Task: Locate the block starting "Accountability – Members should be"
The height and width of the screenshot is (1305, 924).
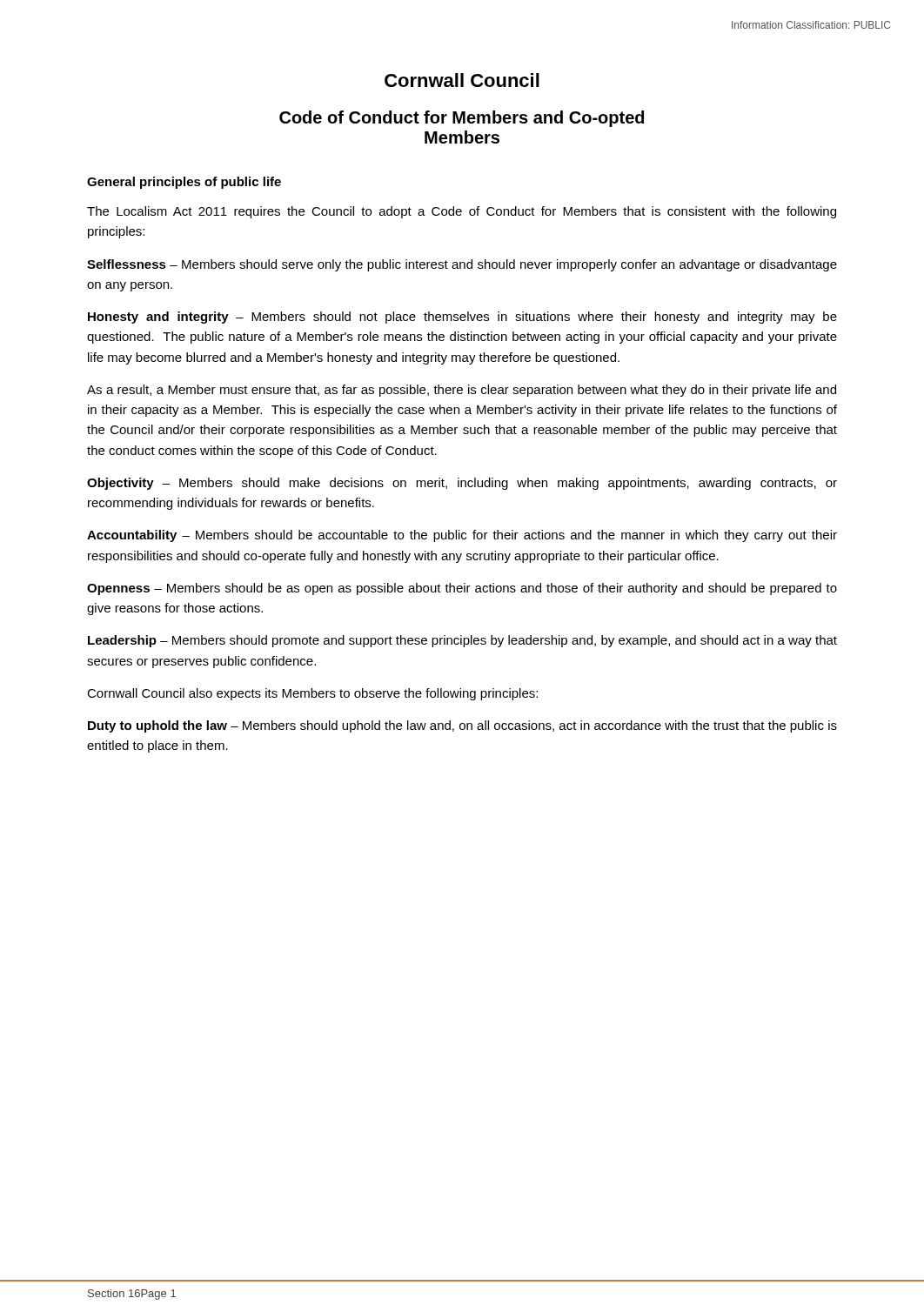Action: 462,545
